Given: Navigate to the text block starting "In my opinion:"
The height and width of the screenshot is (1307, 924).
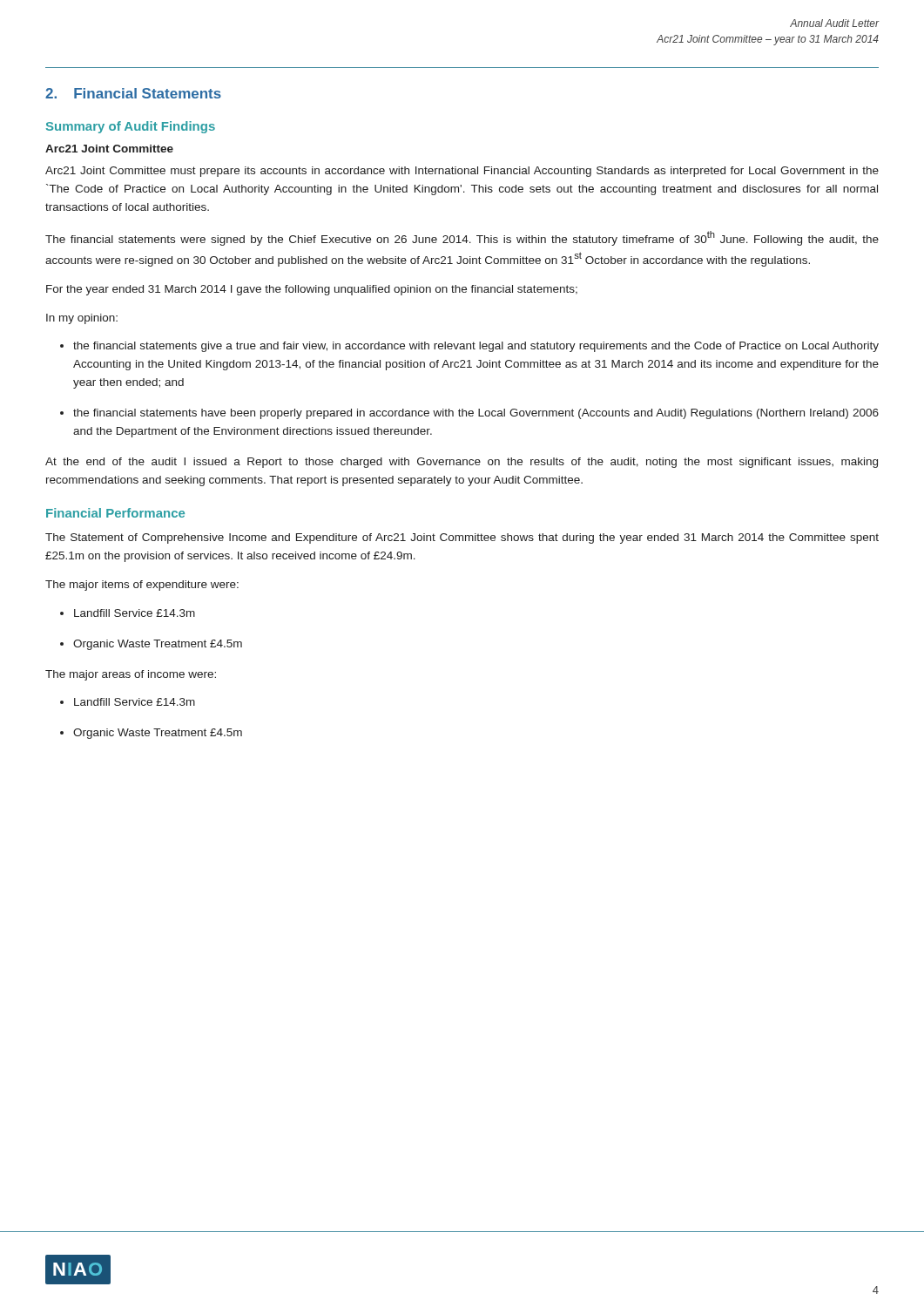Looking at the screenshot, I should click(x=82, y=319).
